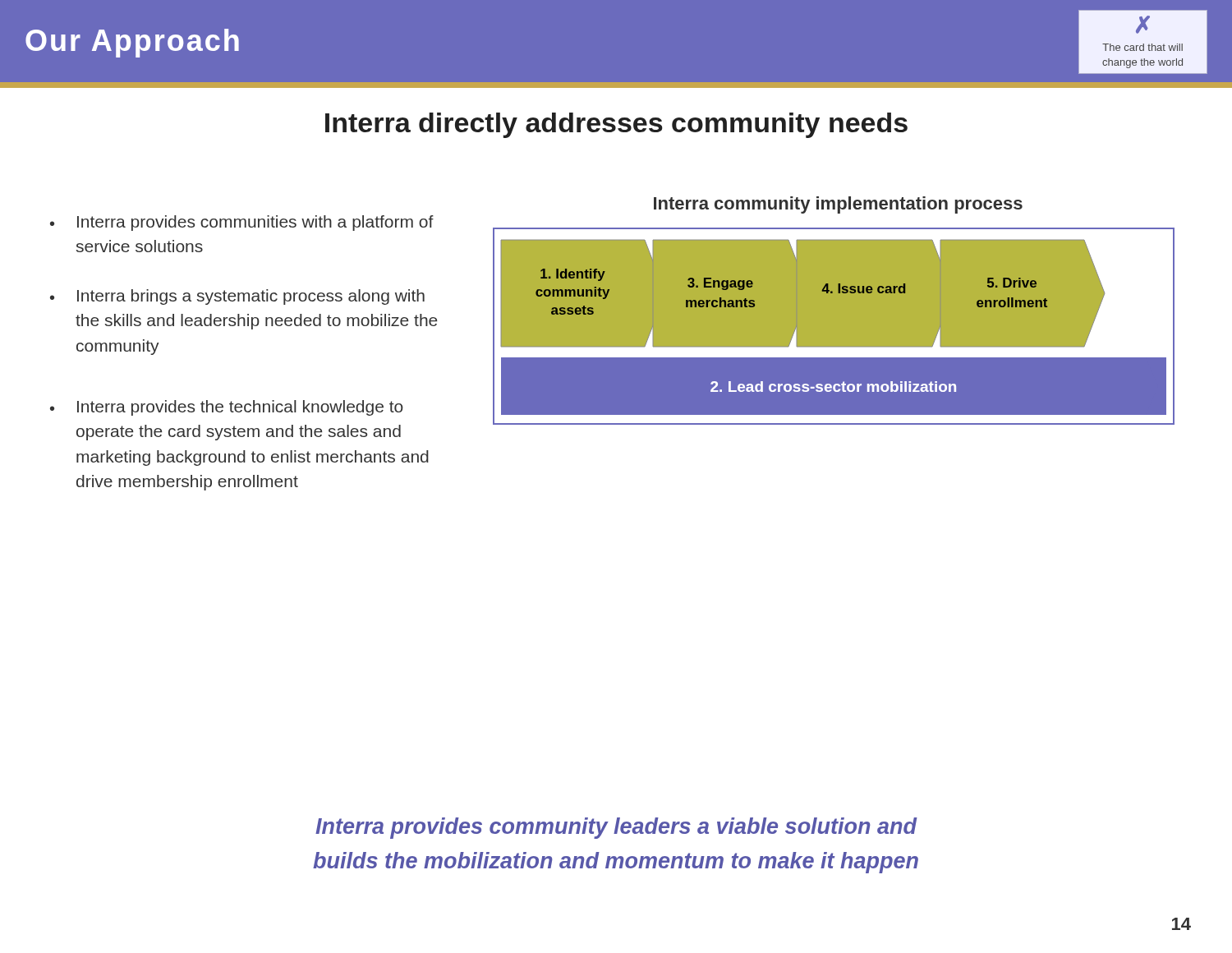Select the block starting "Interra provides community"
This screenshot has height=953, width=1232.
[616, 844]
